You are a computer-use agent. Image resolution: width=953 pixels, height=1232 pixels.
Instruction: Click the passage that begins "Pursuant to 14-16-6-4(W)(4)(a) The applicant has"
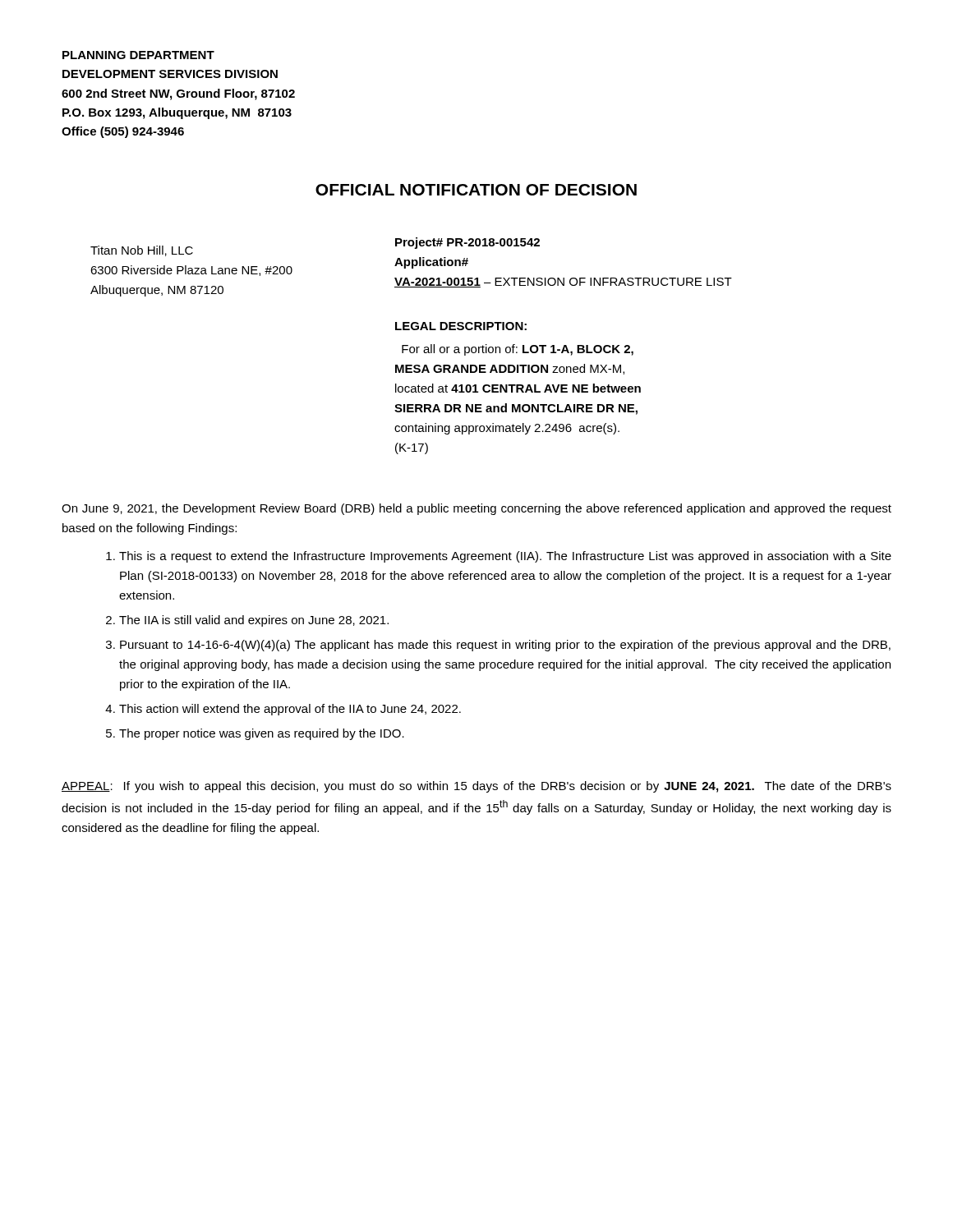tap(505, 664)
